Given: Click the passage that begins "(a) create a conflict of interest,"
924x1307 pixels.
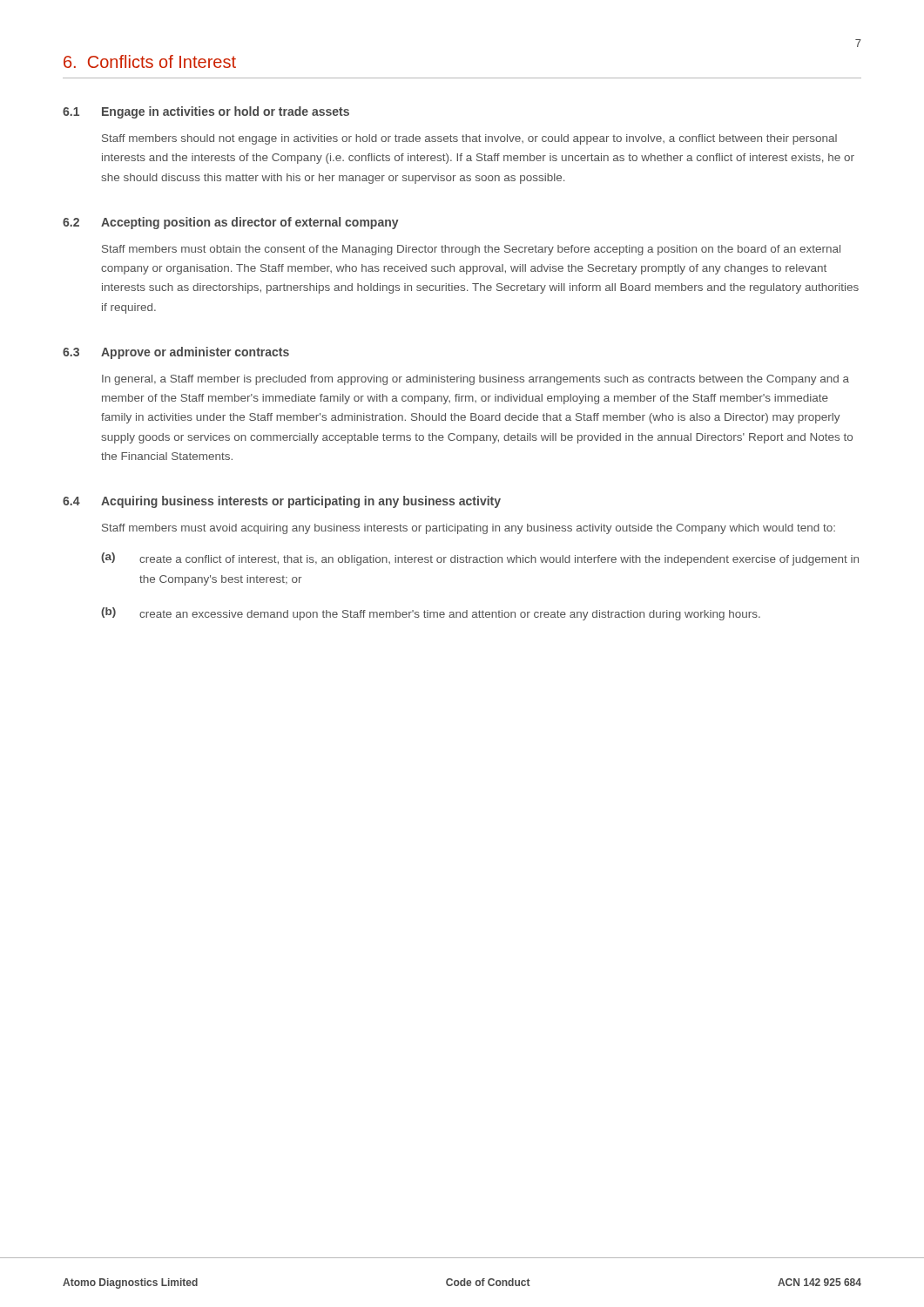Looking at the screenshot, I should [481, 570].
